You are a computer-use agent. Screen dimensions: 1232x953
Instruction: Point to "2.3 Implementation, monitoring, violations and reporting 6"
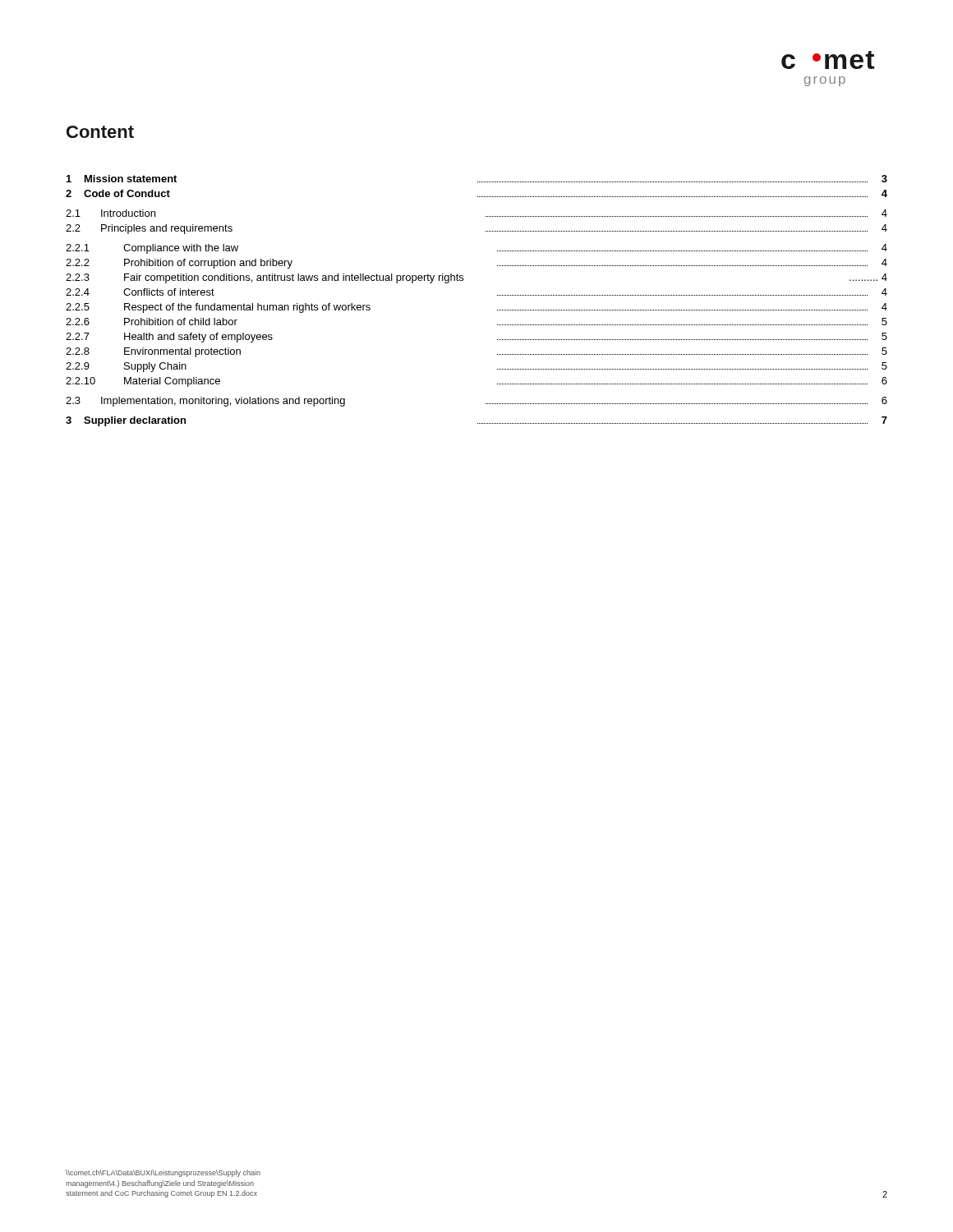coord(476,400)
